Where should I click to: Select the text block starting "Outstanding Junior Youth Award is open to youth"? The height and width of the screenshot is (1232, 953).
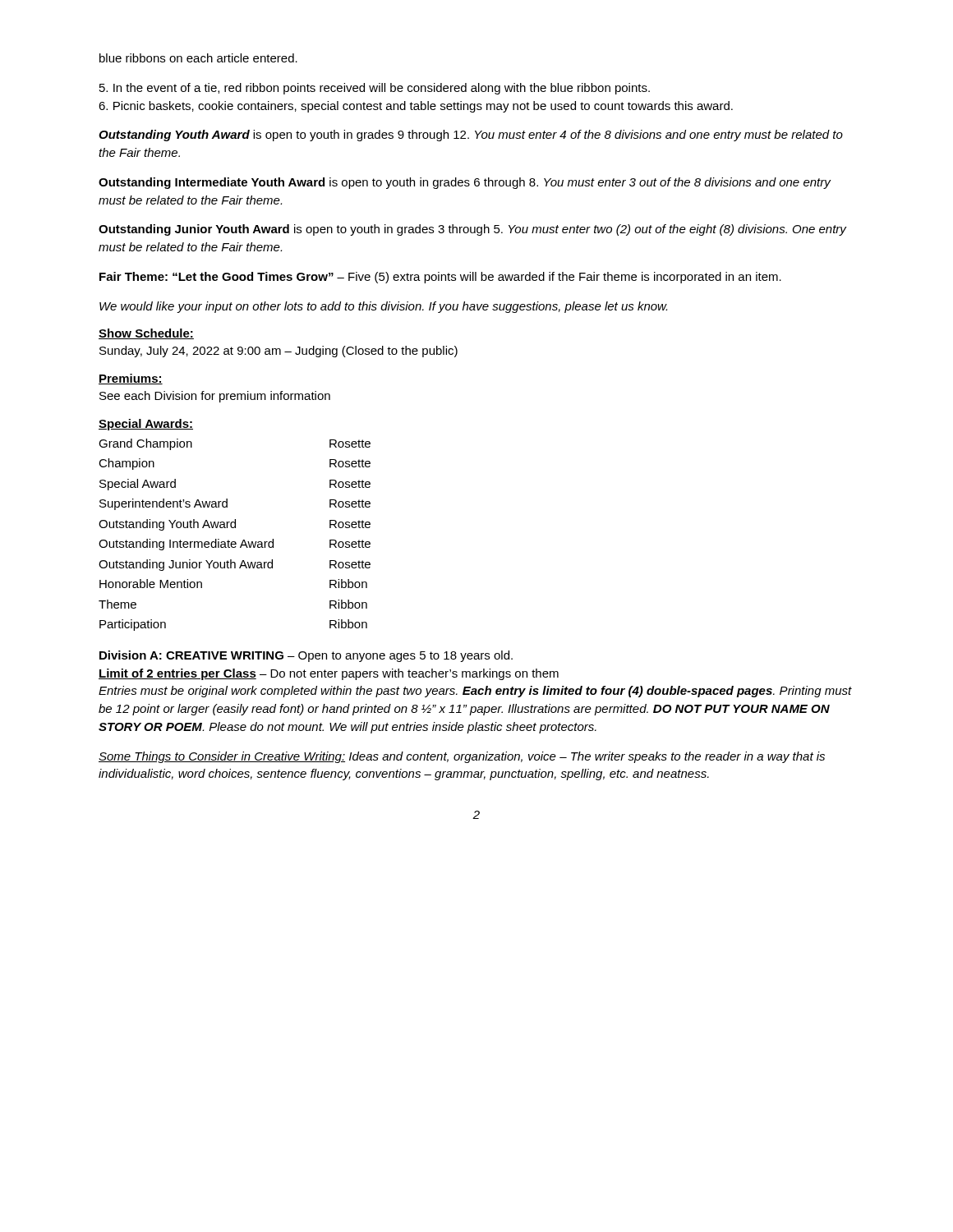coord(472,238)
